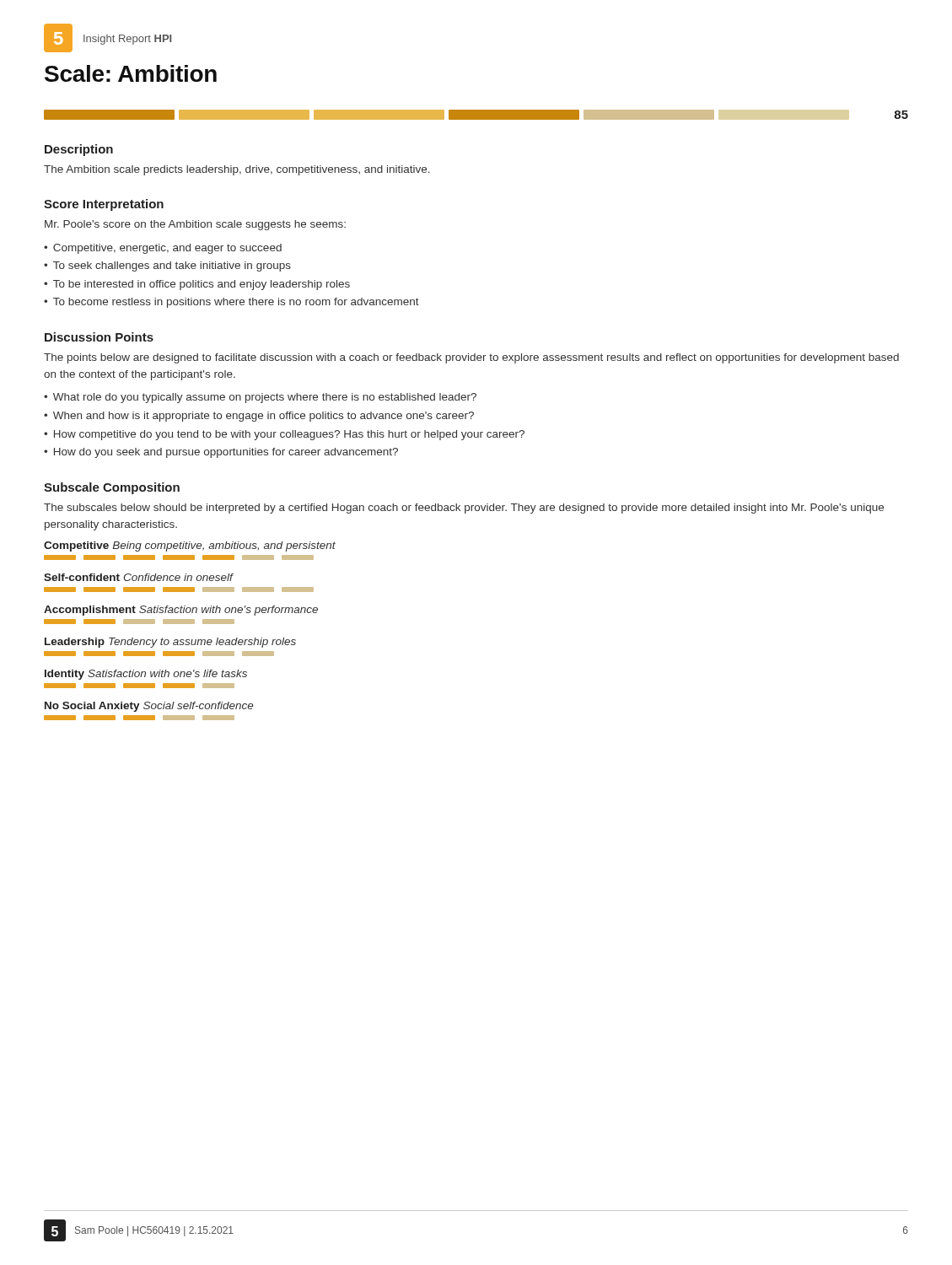Click on the list item that says "•How do you seek"
The image size is (952, 1265).
221,452
